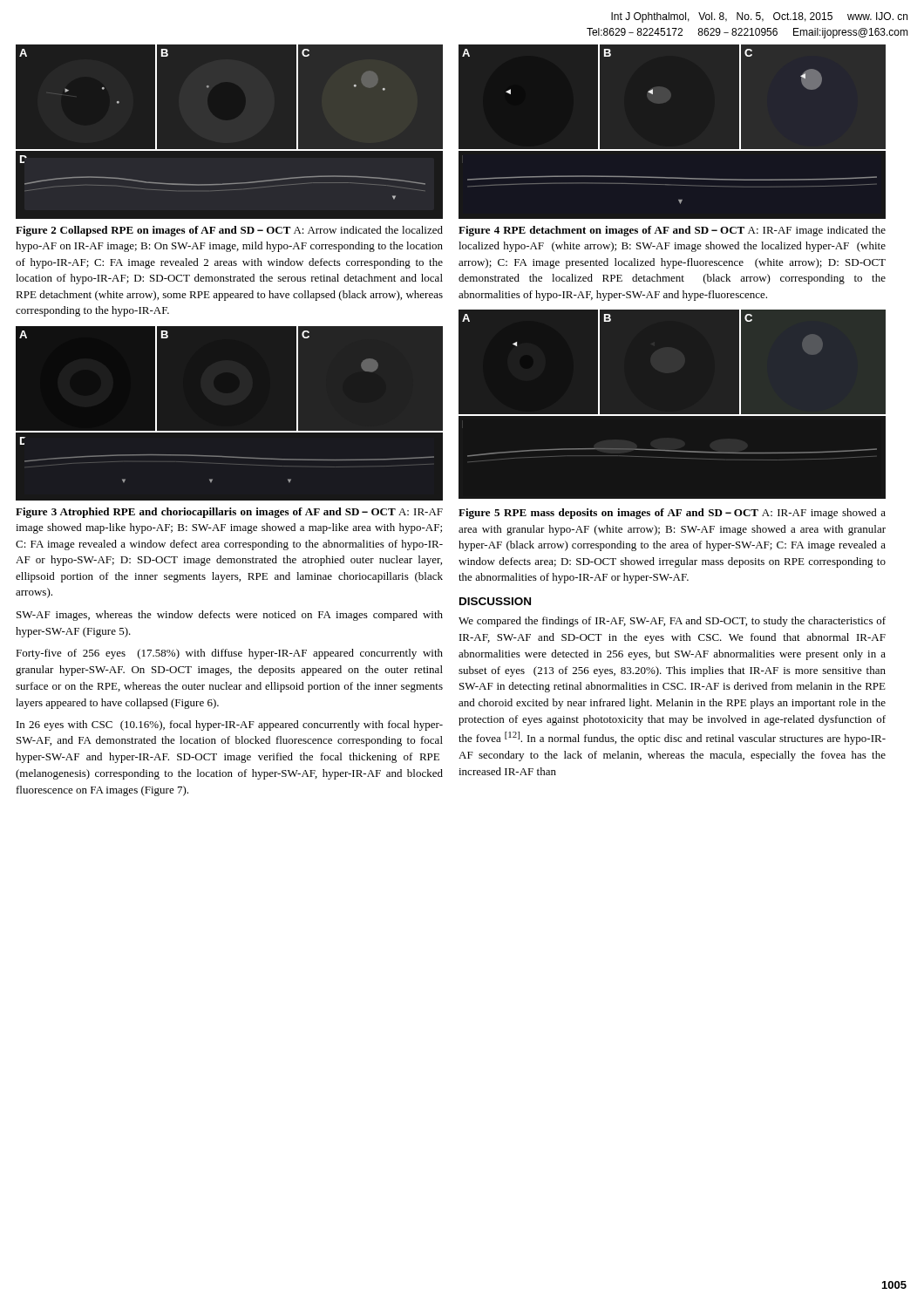Locate the block of text that opens with "SW-AF images, whereas the window defects were noticed"

point(229,623)
